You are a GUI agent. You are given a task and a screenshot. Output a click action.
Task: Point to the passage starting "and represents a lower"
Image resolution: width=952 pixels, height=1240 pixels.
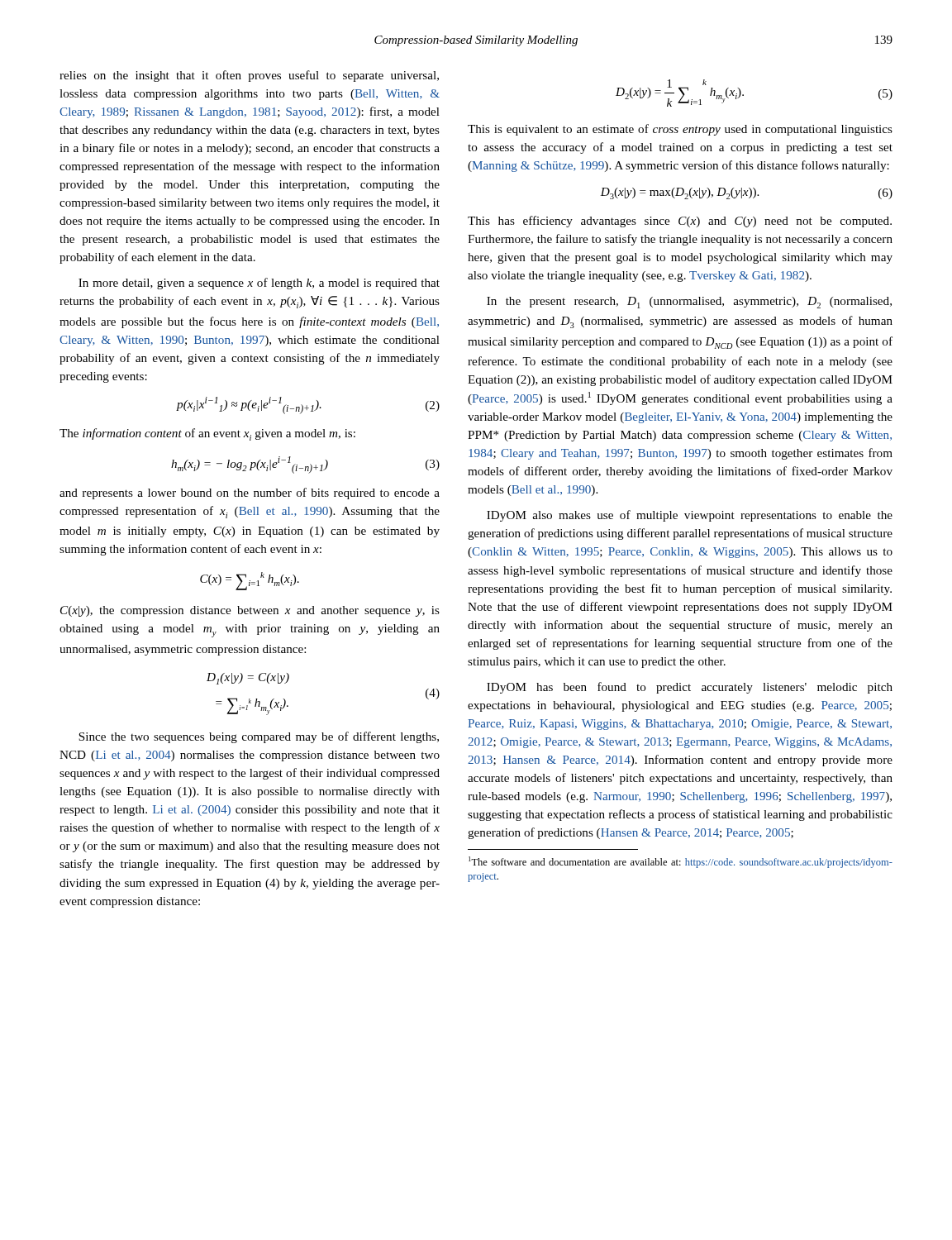(x=250, y=521)
